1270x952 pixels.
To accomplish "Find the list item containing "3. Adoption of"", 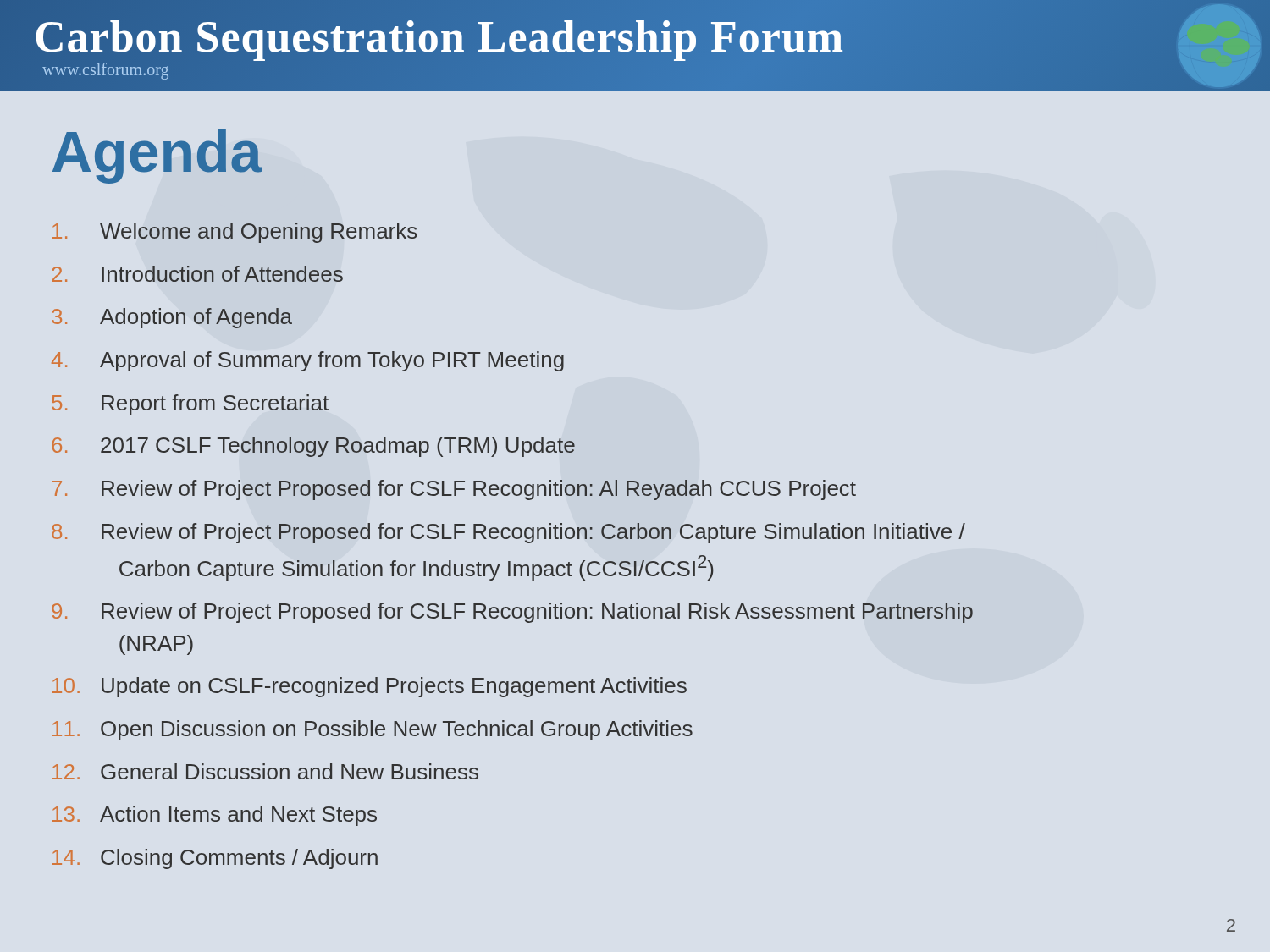I will click(171, 318).
